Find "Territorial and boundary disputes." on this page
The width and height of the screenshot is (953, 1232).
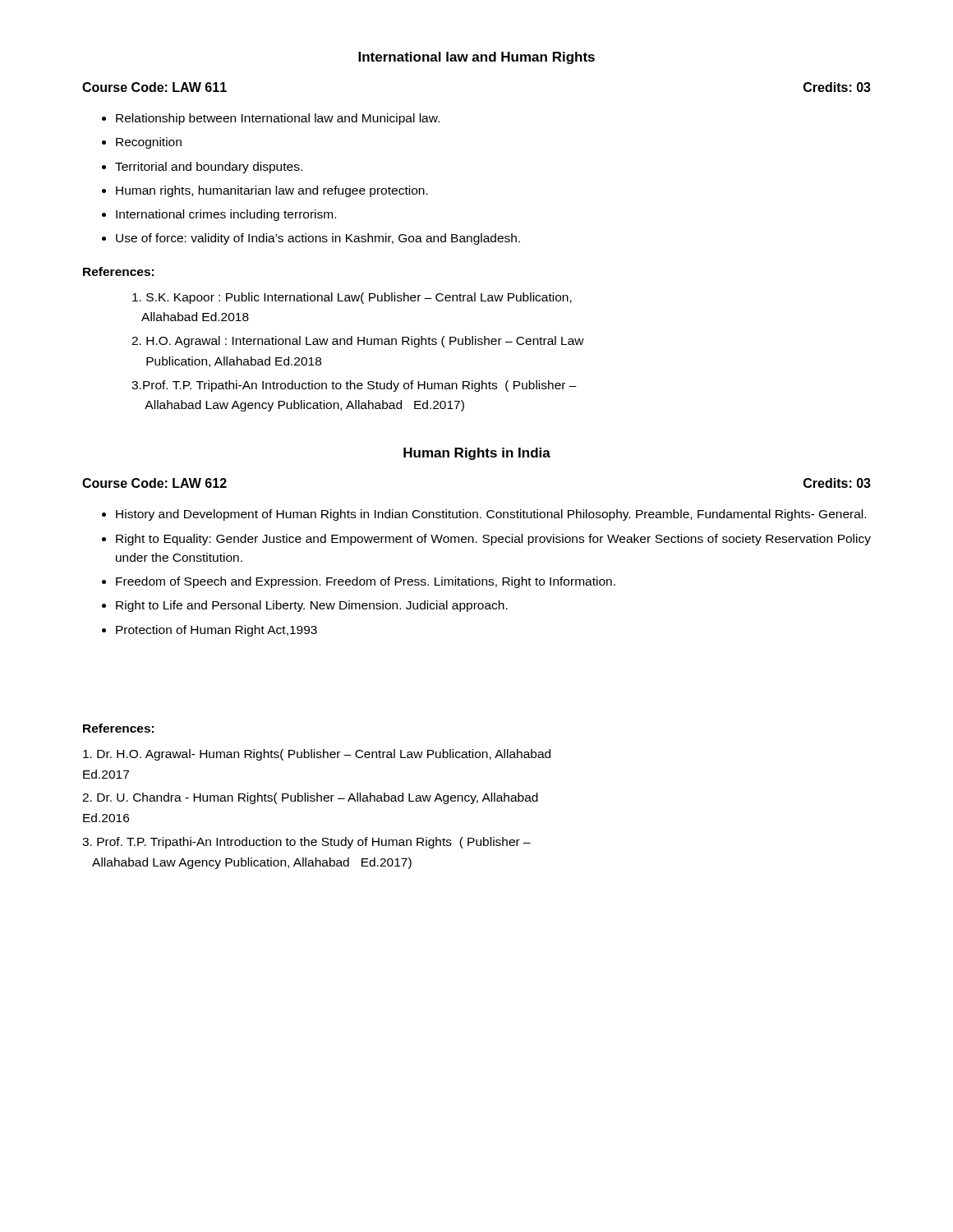202,168
